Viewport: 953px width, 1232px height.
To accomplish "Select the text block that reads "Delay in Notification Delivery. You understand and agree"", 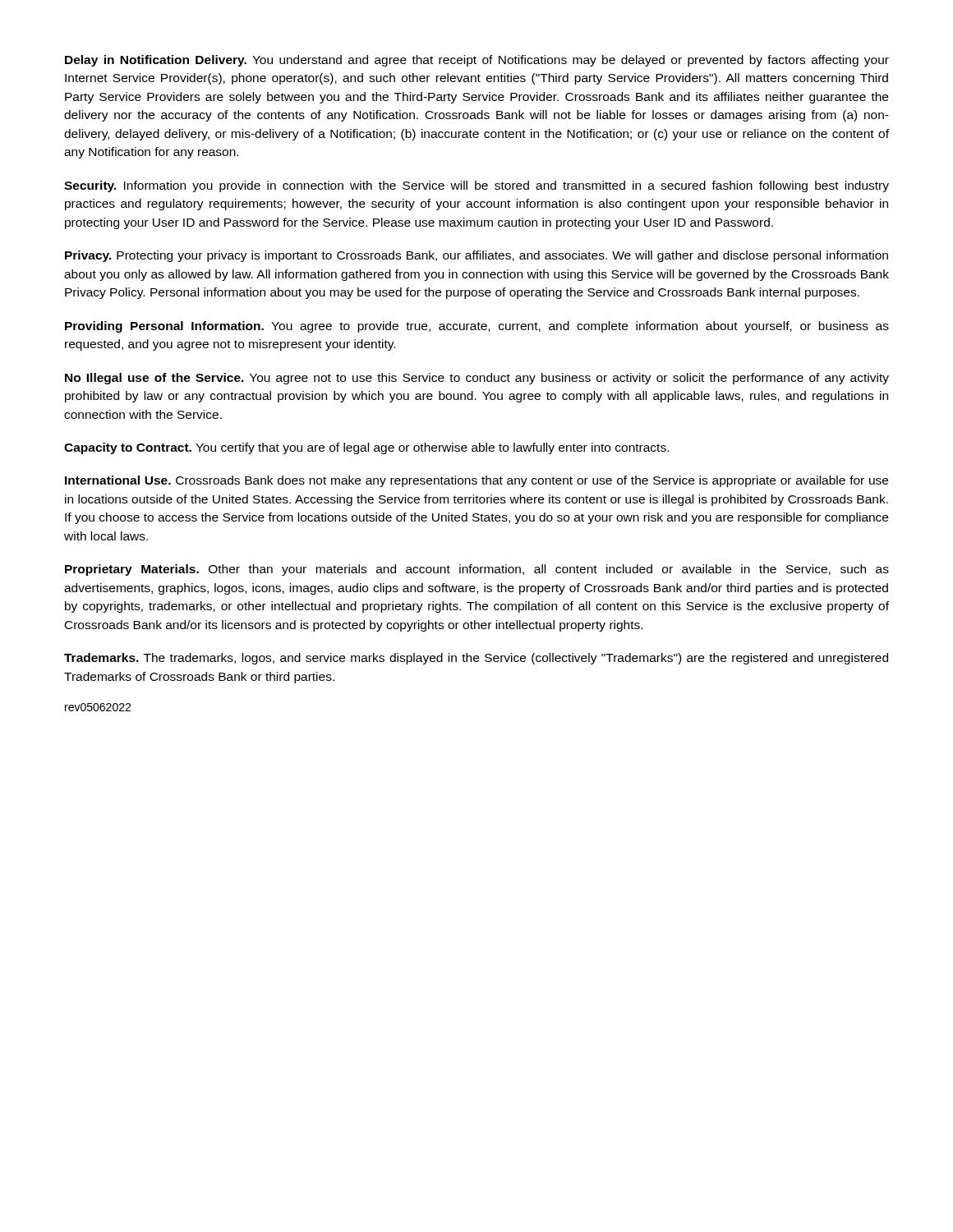I will 476,106.
